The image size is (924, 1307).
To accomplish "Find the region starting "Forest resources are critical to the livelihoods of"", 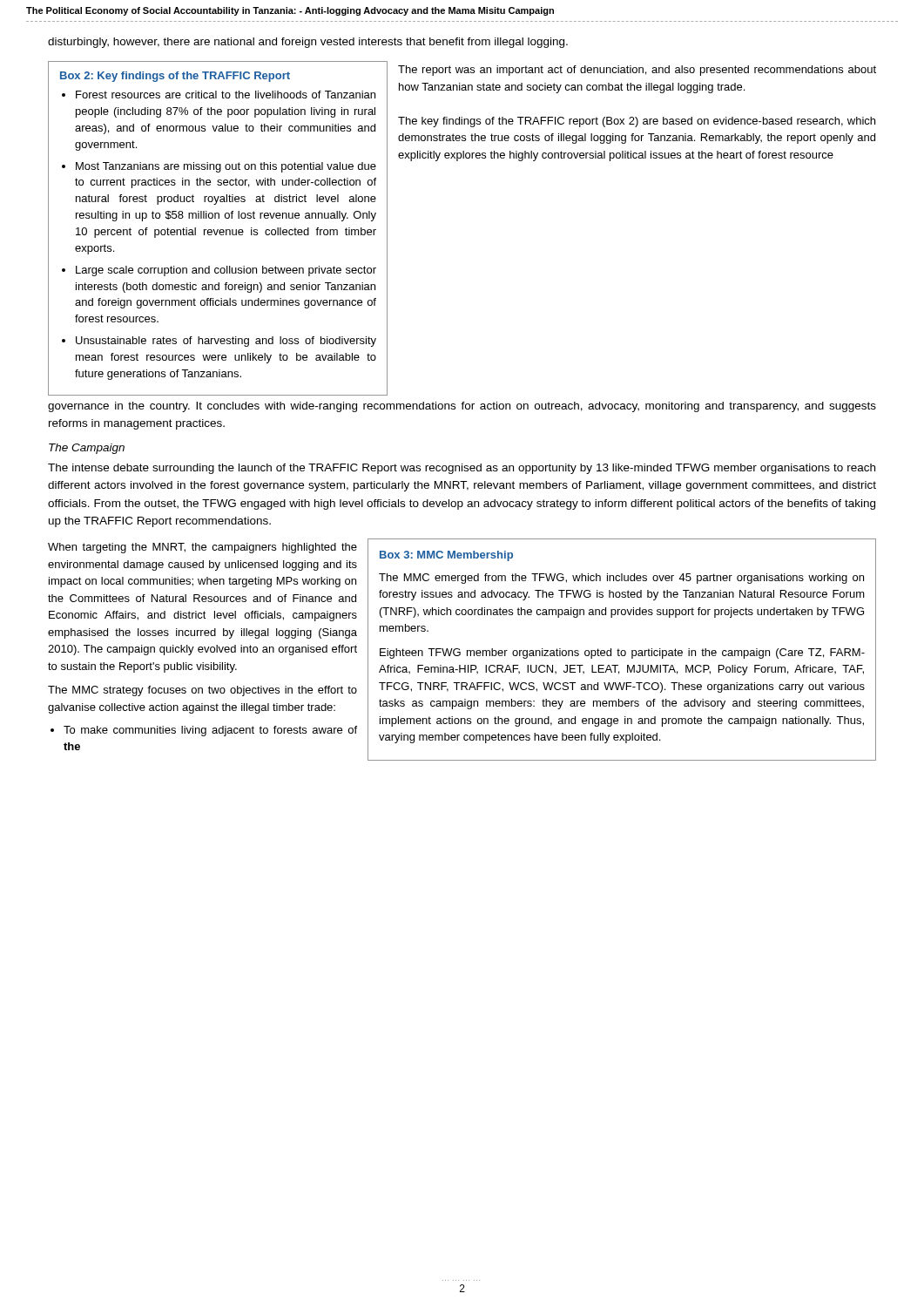I will point(226,119).
